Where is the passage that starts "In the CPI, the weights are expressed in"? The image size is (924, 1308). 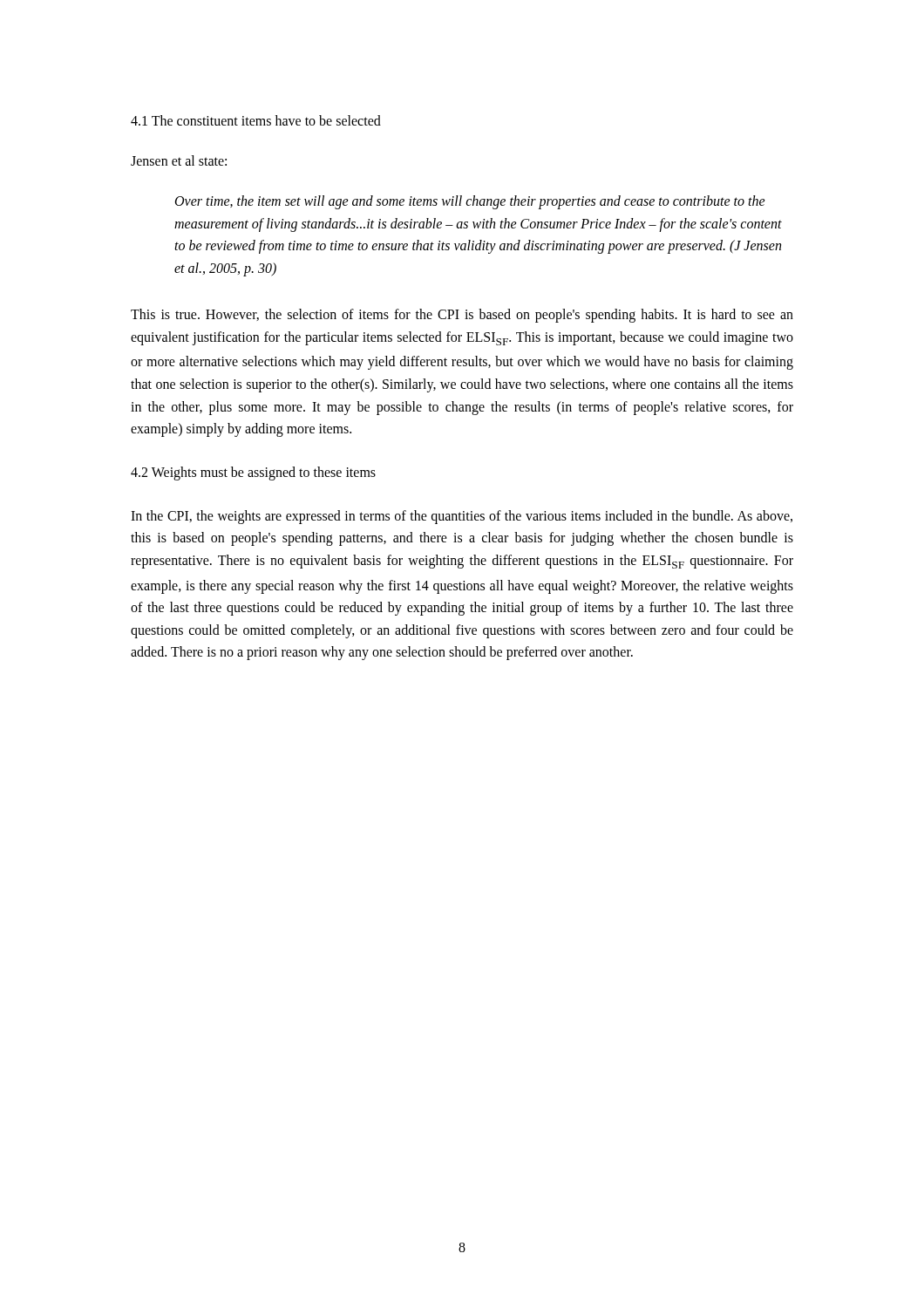(462, 584)
